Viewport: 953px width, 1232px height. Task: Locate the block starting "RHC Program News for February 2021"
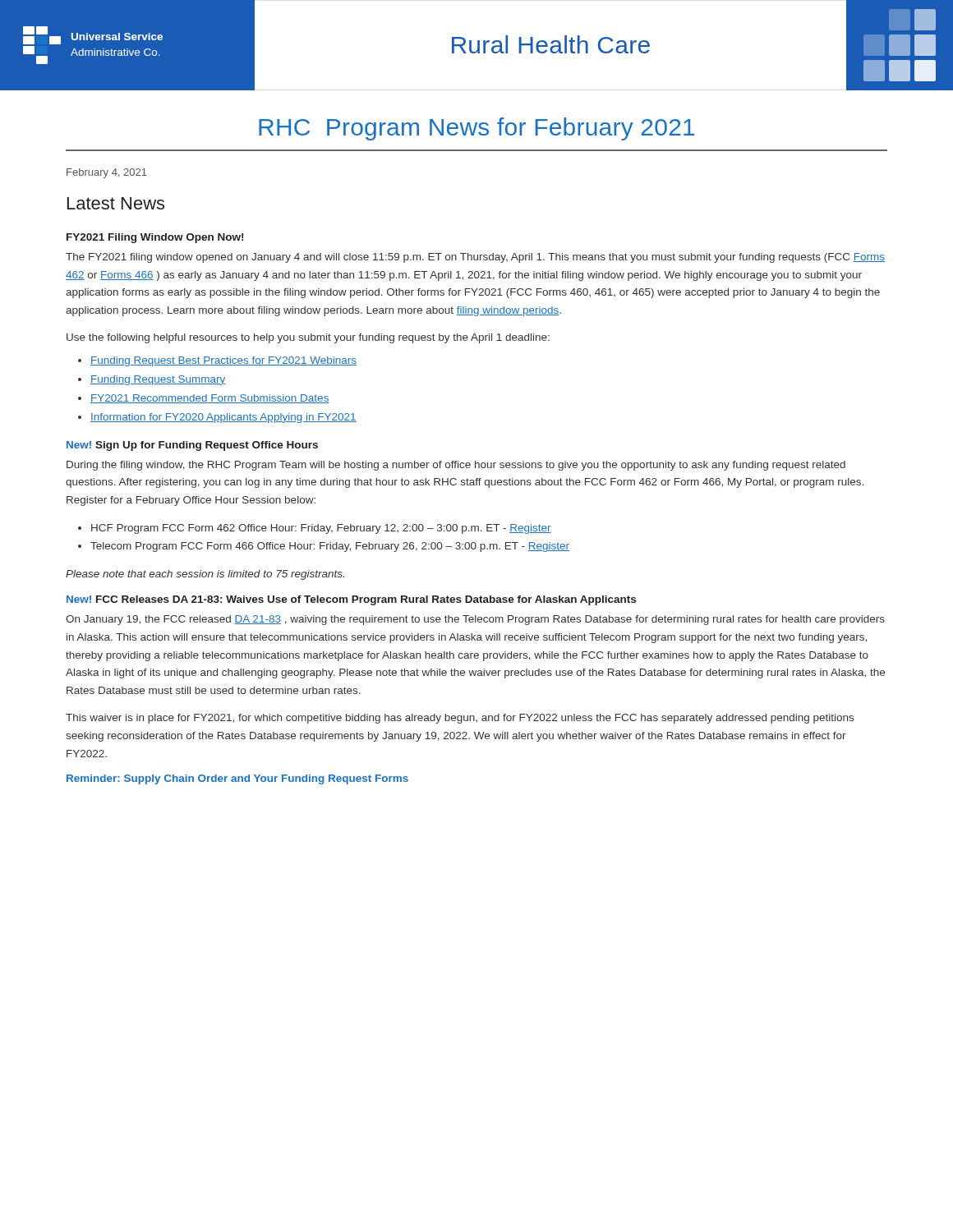(476, 127)
